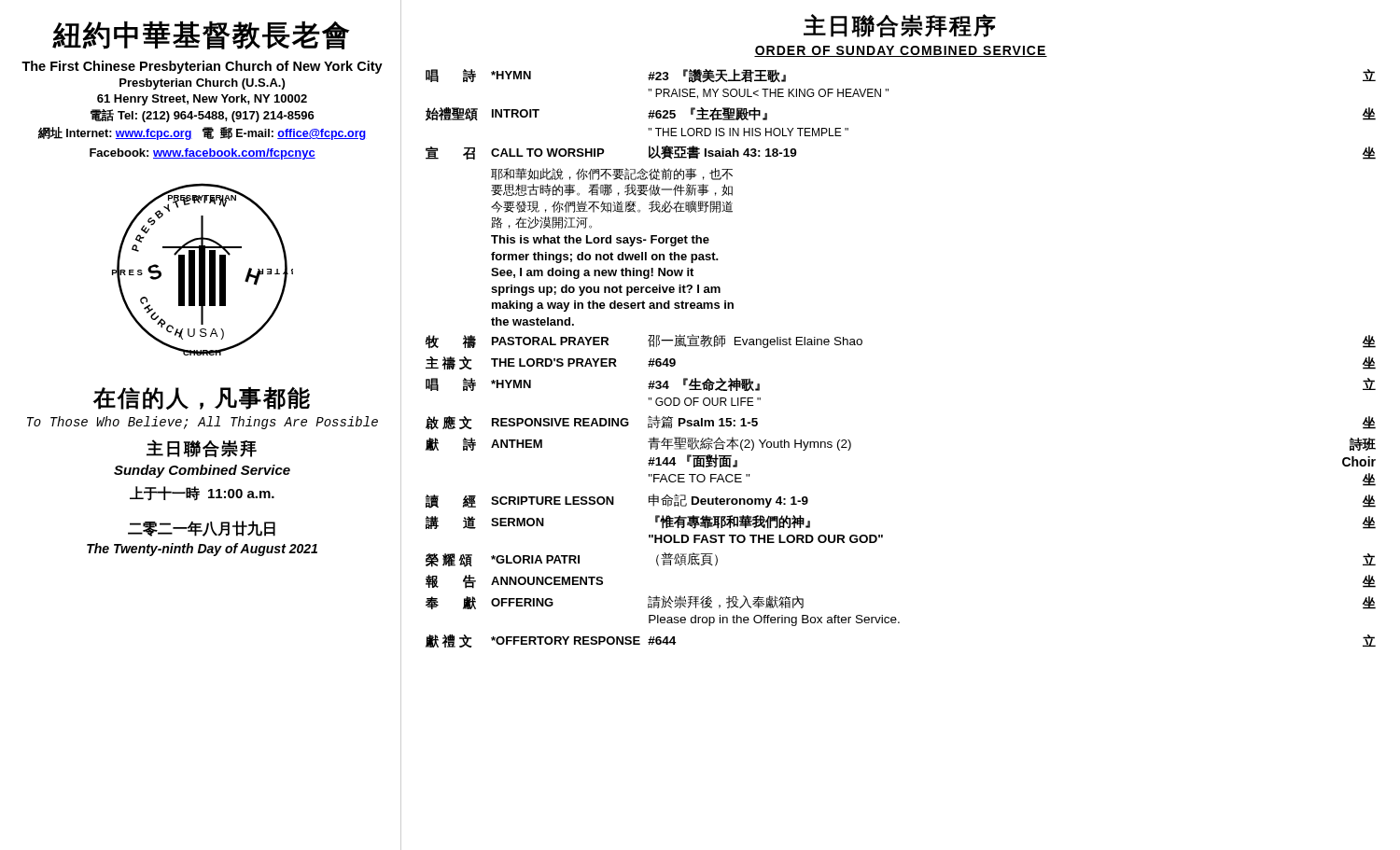Locate the logo
This screenshot has height=850, width=1400.
202,271
